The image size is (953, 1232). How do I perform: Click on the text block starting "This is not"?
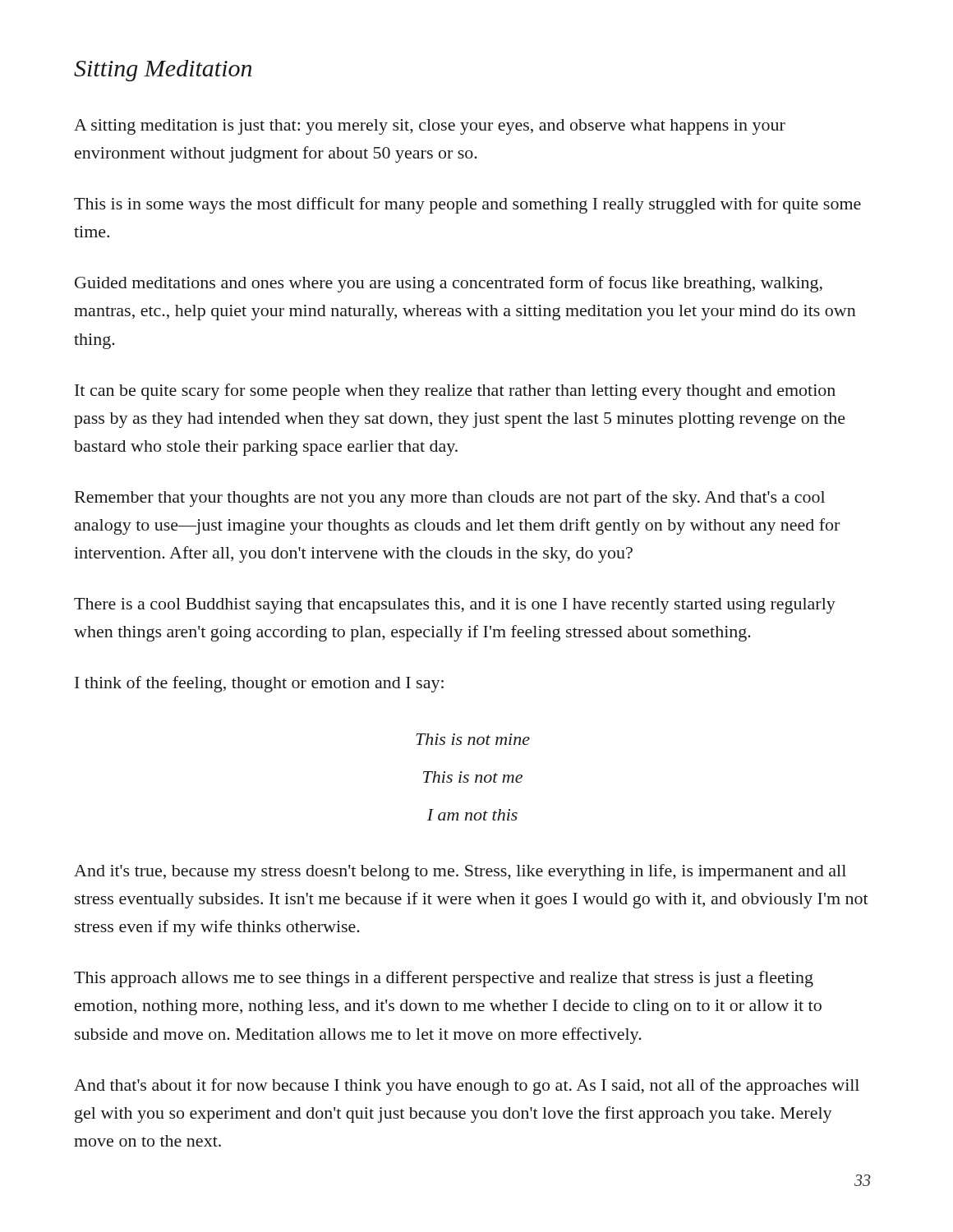click(472, 777)
